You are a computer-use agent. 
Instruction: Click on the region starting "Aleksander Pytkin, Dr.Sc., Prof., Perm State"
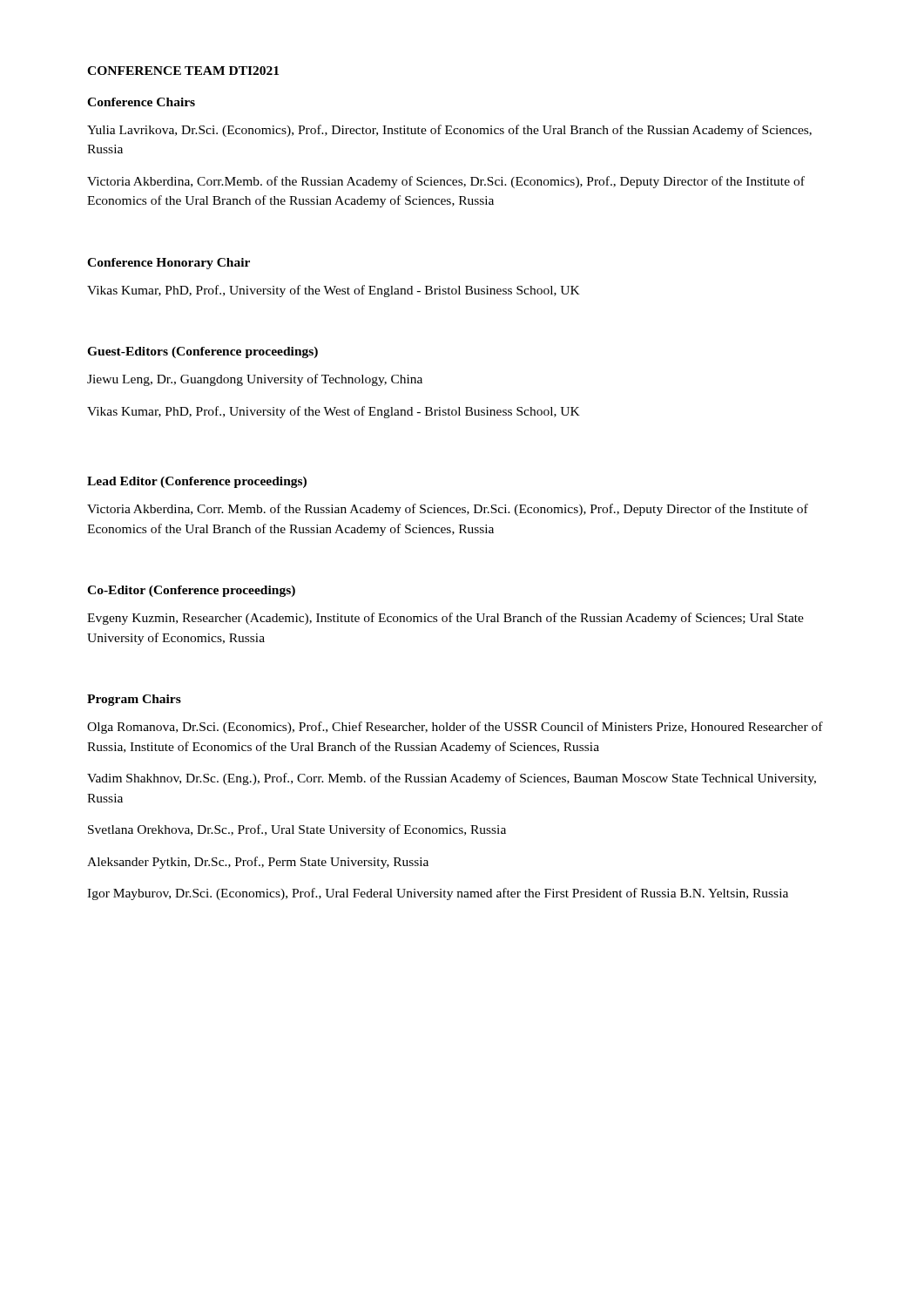pos(258,861)
